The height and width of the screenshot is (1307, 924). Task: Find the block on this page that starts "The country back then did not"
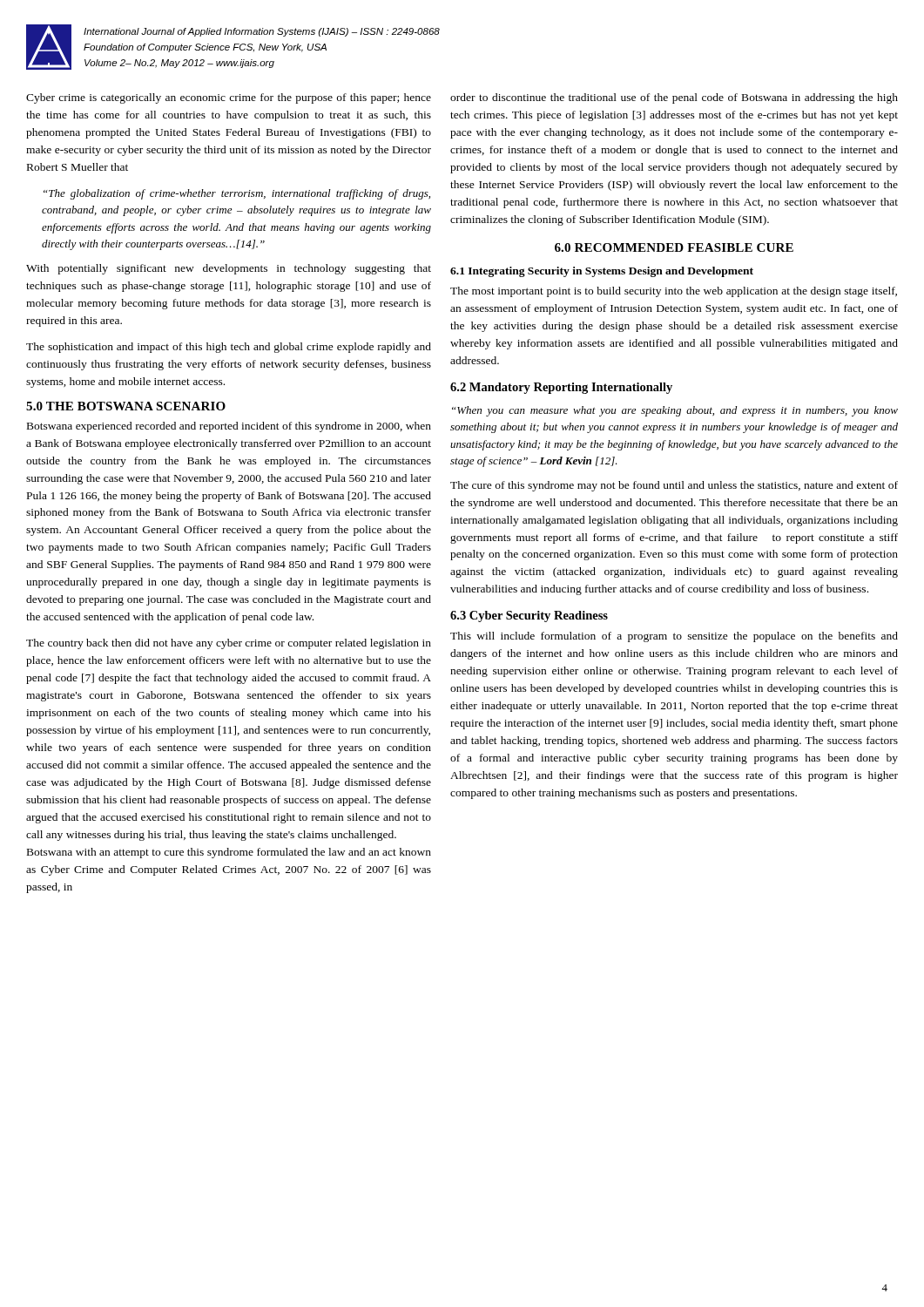[x=229, y=765]
